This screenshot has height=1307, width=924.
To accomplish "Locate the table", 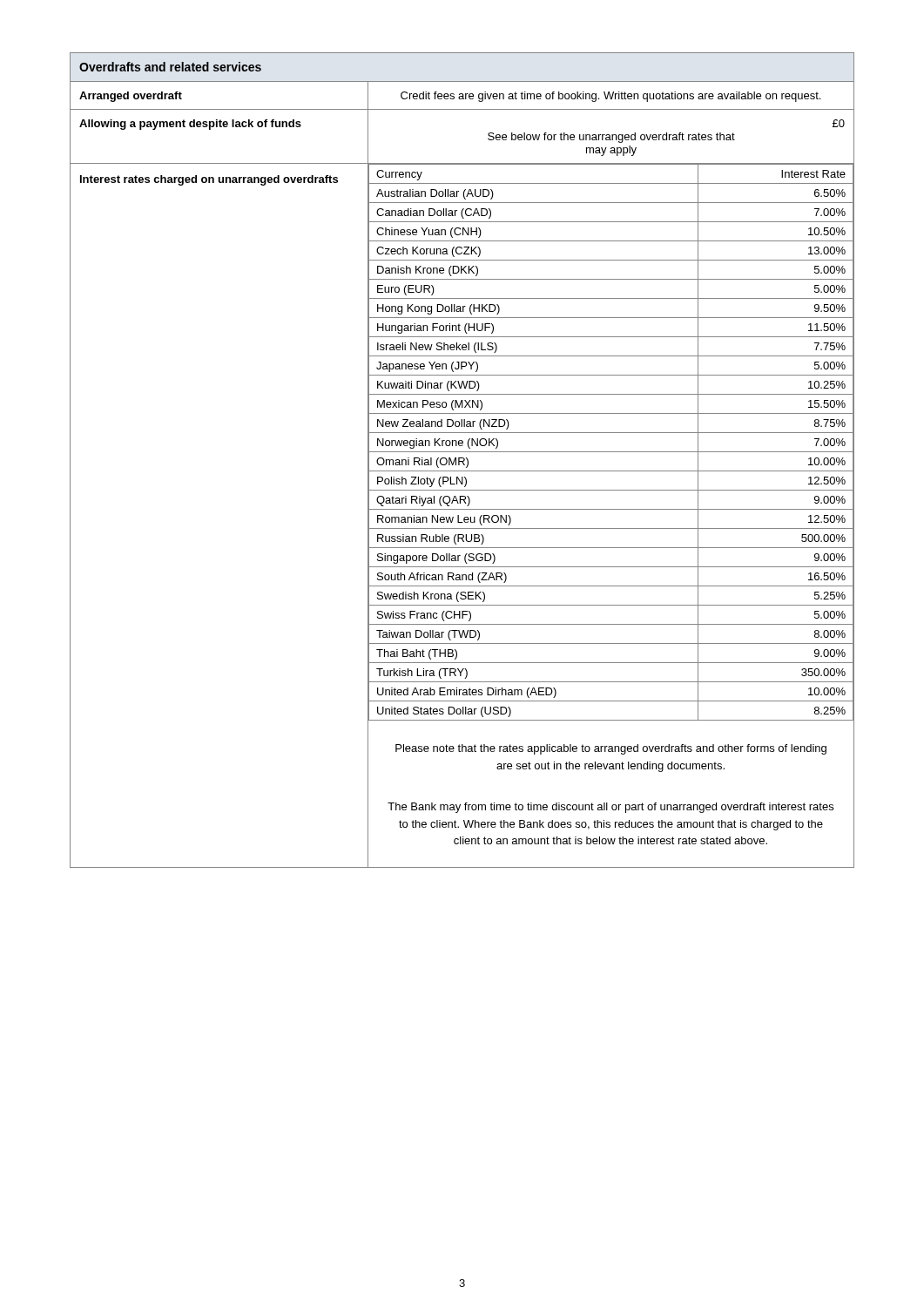I will coord(462,460).
